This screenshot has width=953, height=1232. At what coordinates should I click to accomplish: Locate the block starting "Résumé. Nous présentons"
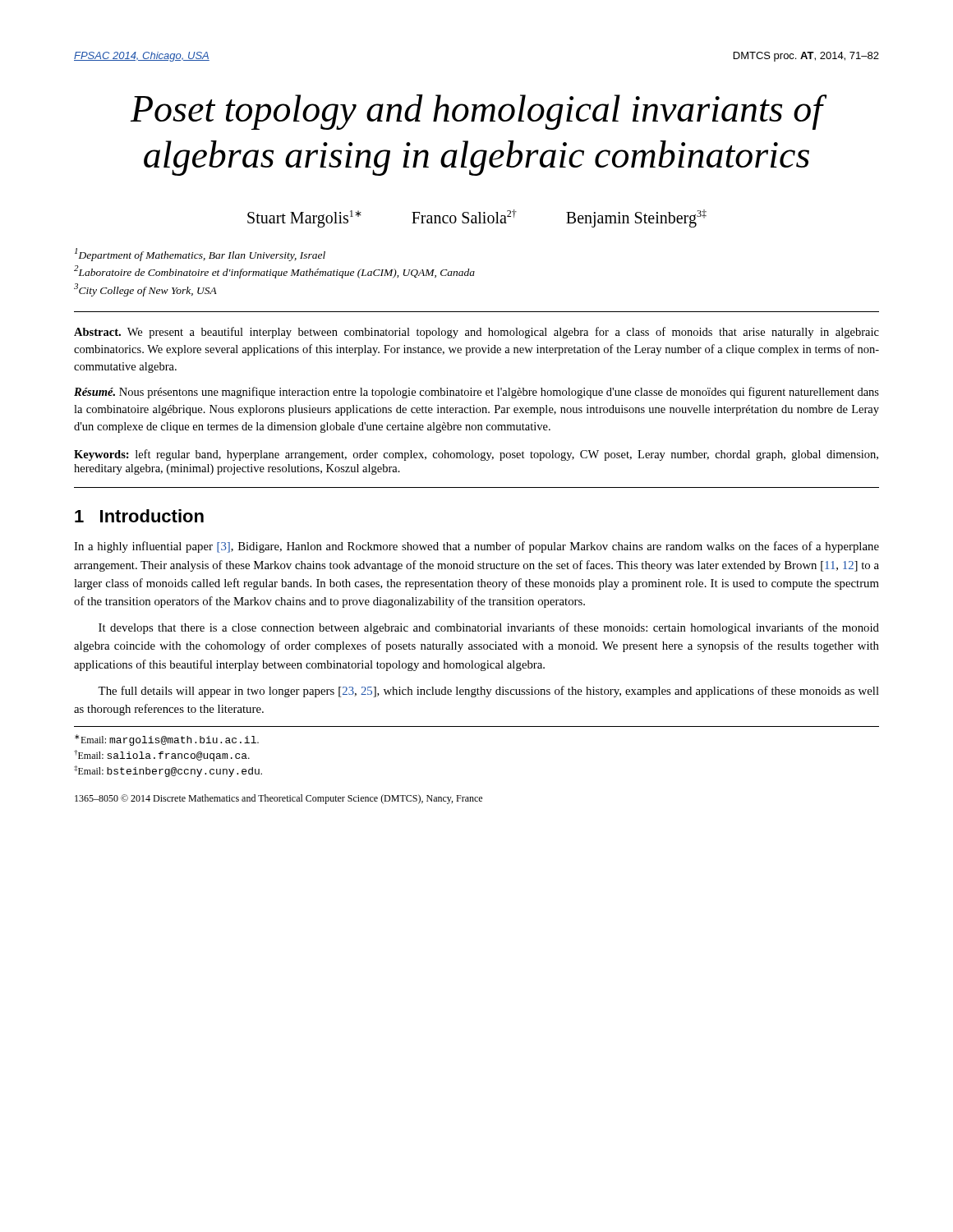click(x=476, y=410)
